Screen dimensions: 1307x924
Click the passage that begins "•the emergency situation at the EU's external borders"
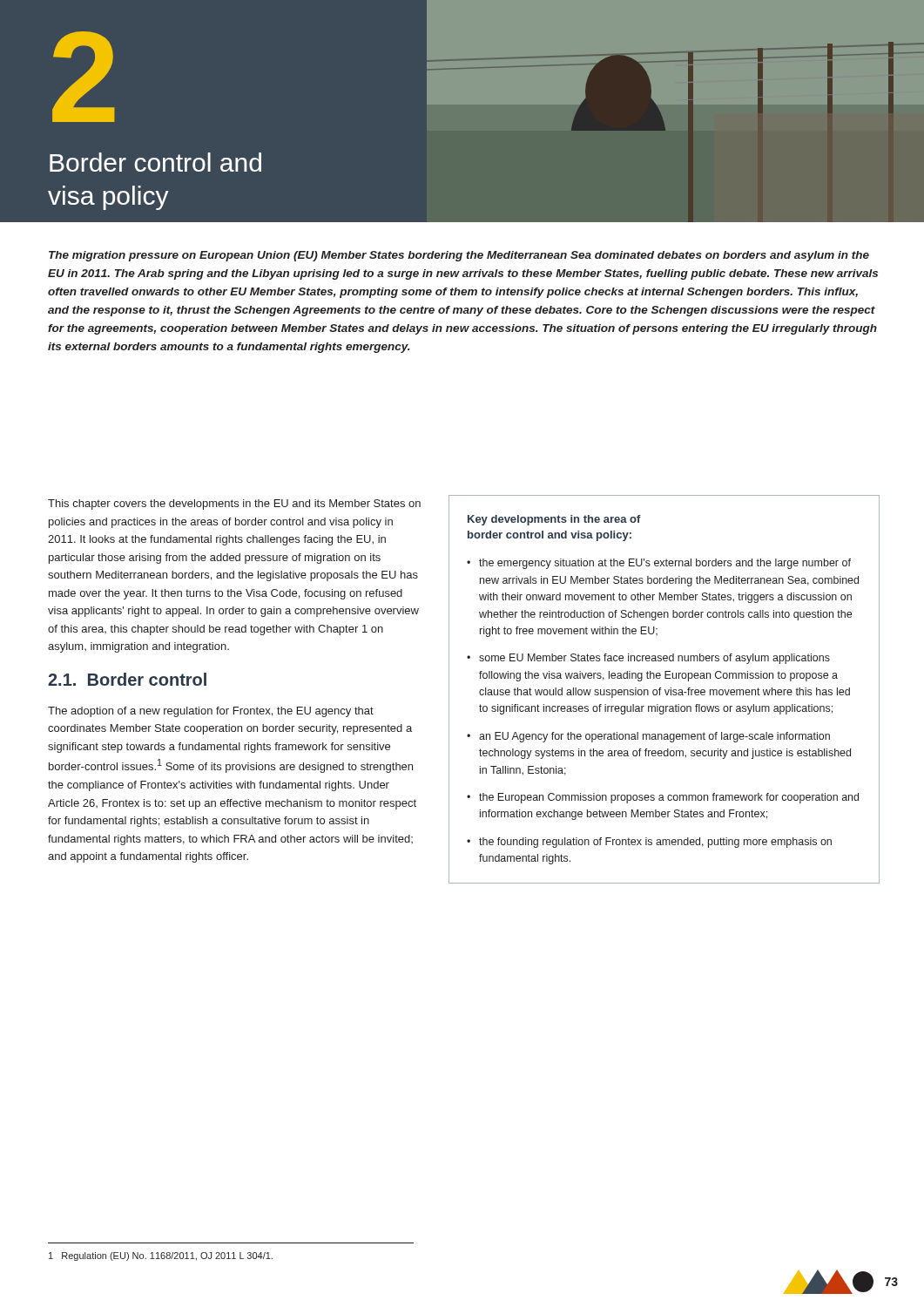tap(663, 596)
